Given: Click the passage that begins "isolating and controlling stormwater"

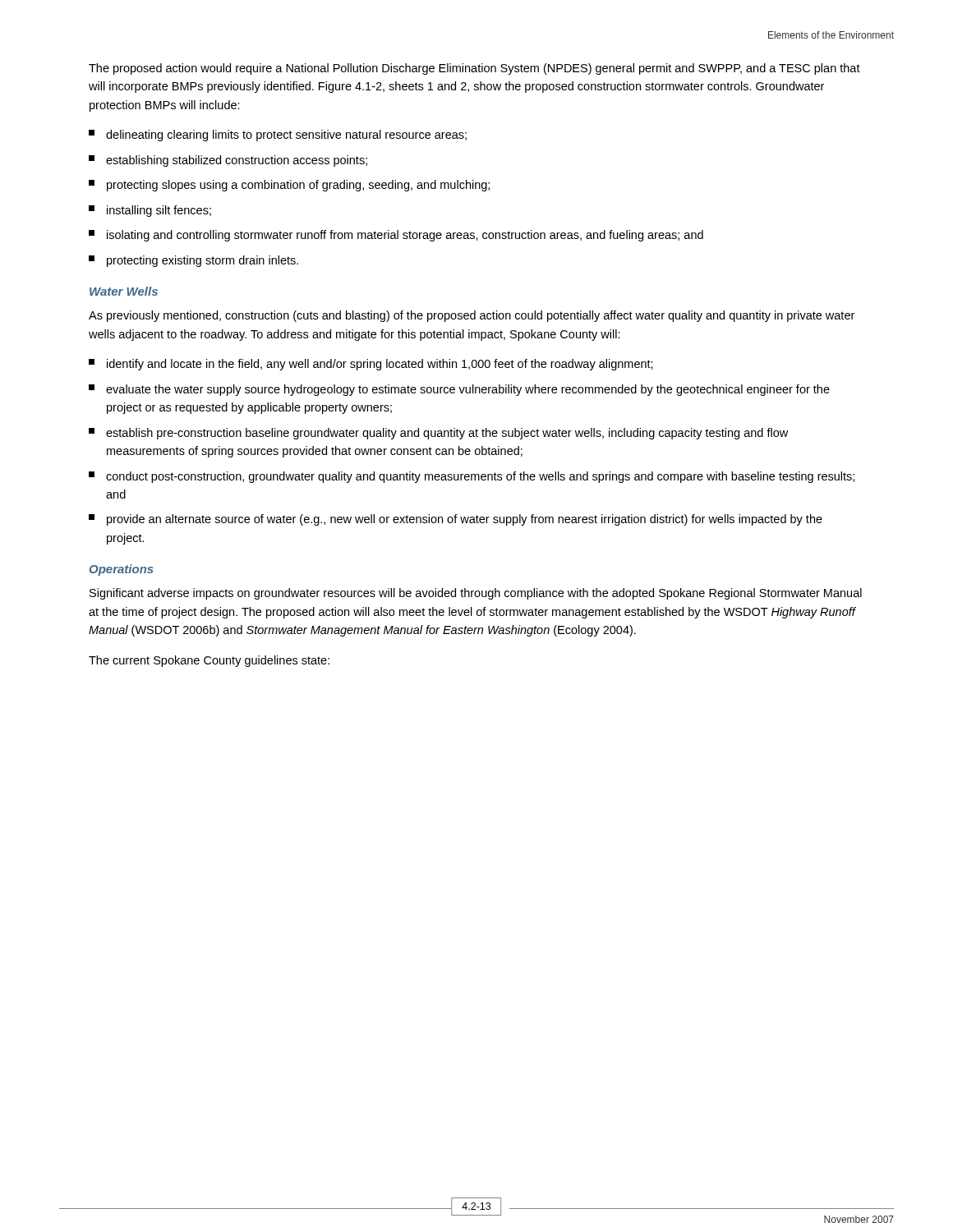Looking at the screenshot, I should (476, 235).
